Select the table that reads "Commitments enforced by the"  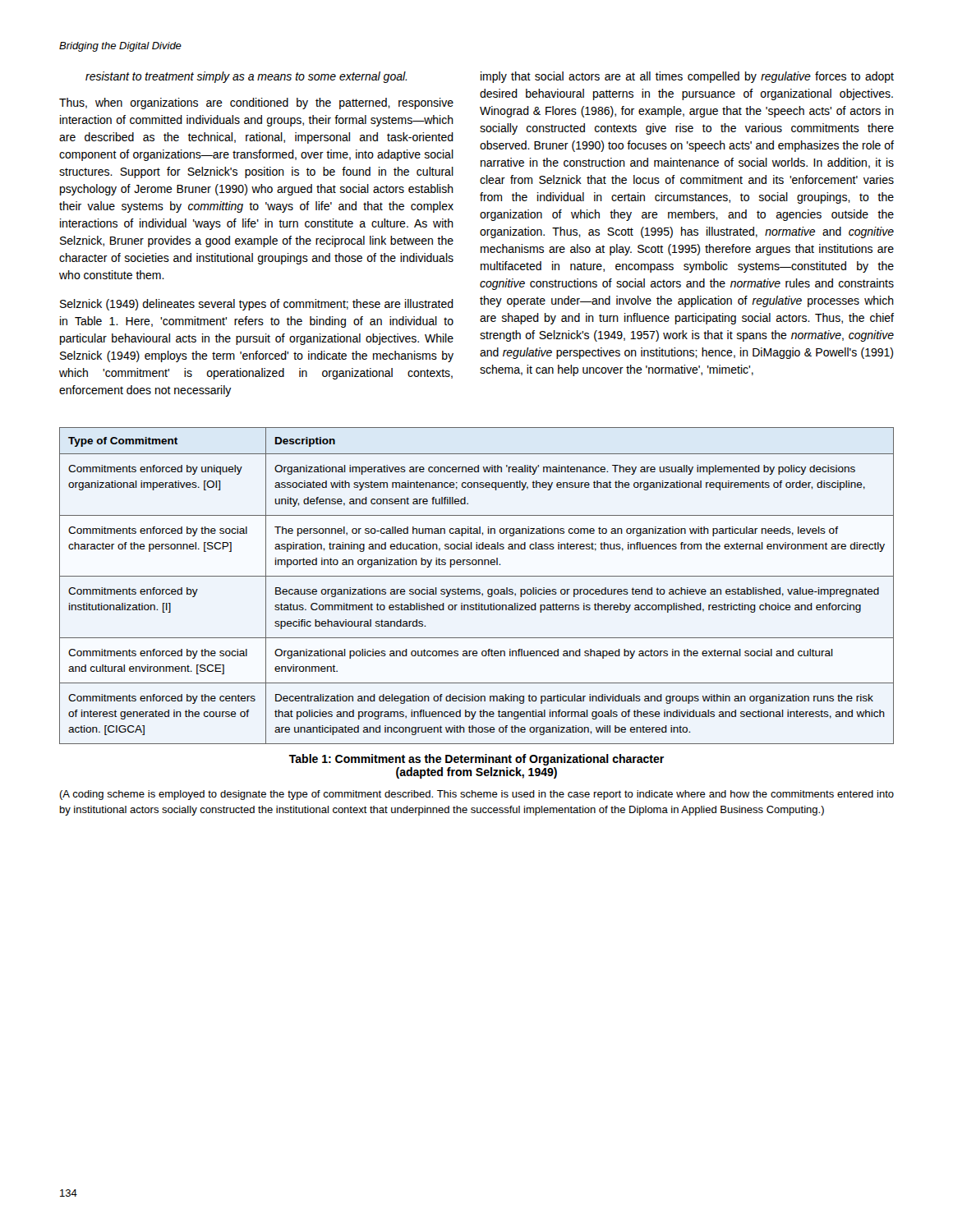pos(476,586)
